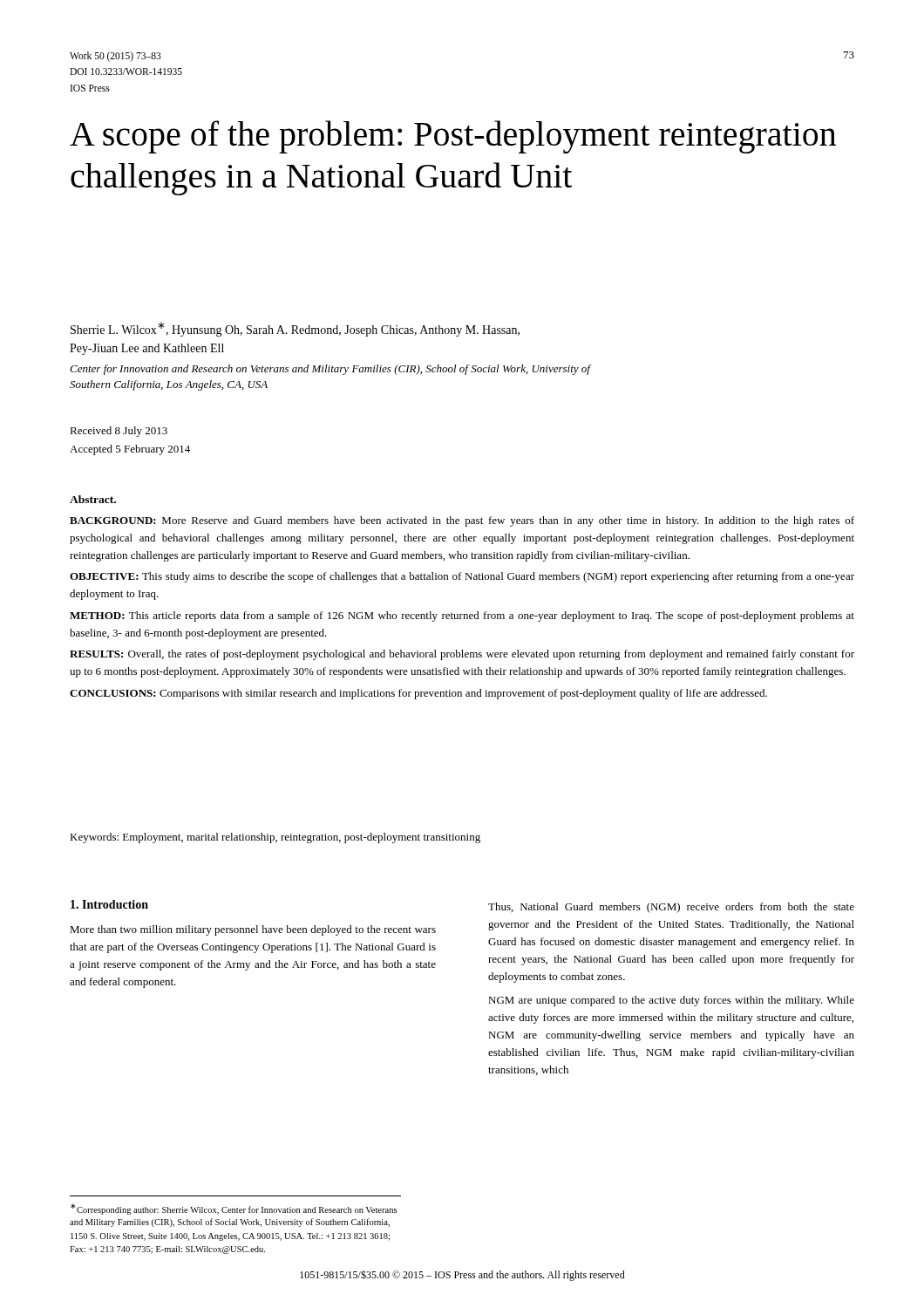Locate the footnote with the text "∗Corresponding author: Sherrie Wilcox, Center for Innovation and"
This screenshot has width=924, height=1308.
coord(235,1228)
